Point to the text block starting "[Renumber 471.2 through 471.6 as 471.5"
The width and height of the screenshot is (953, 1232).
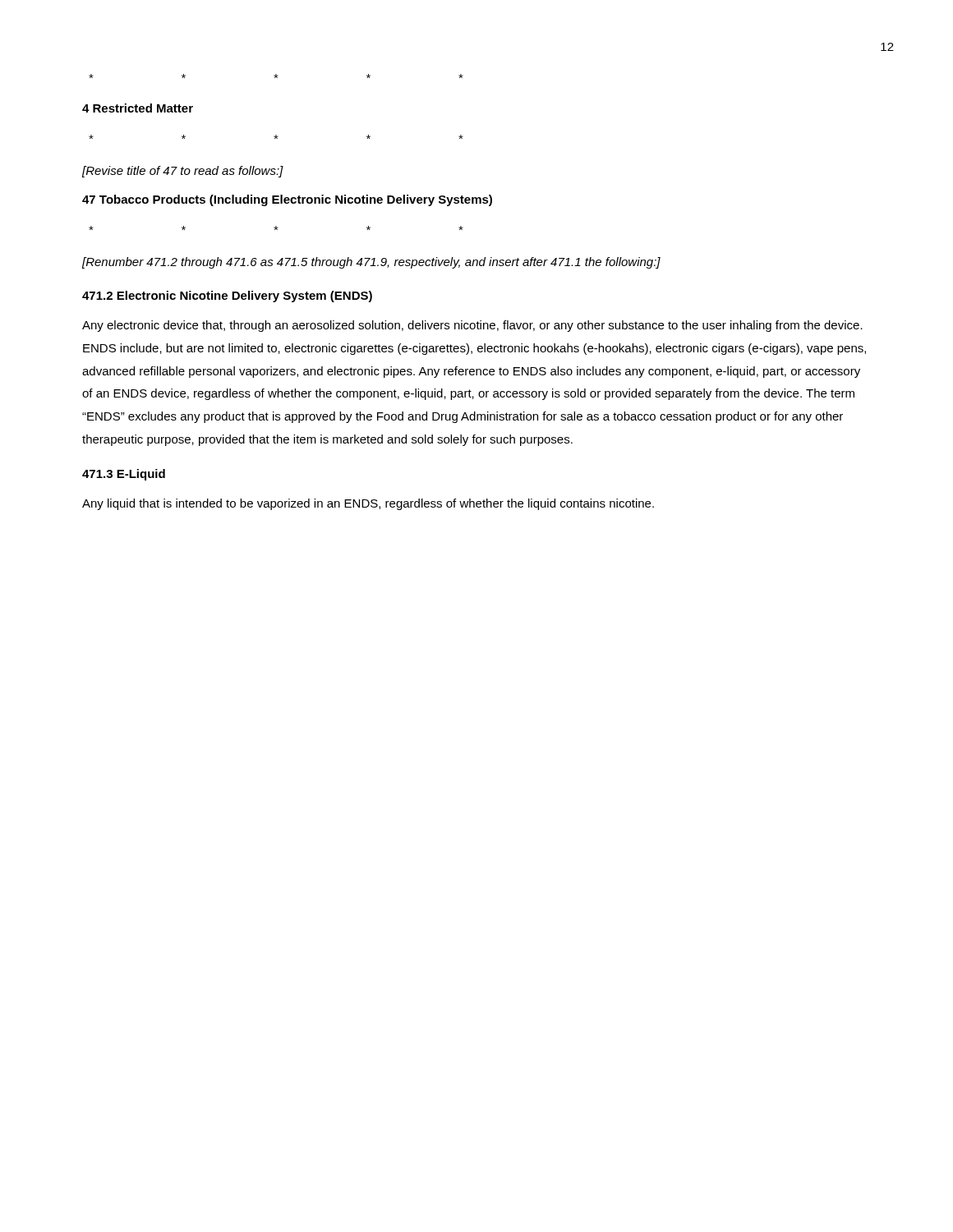(371, 262)
